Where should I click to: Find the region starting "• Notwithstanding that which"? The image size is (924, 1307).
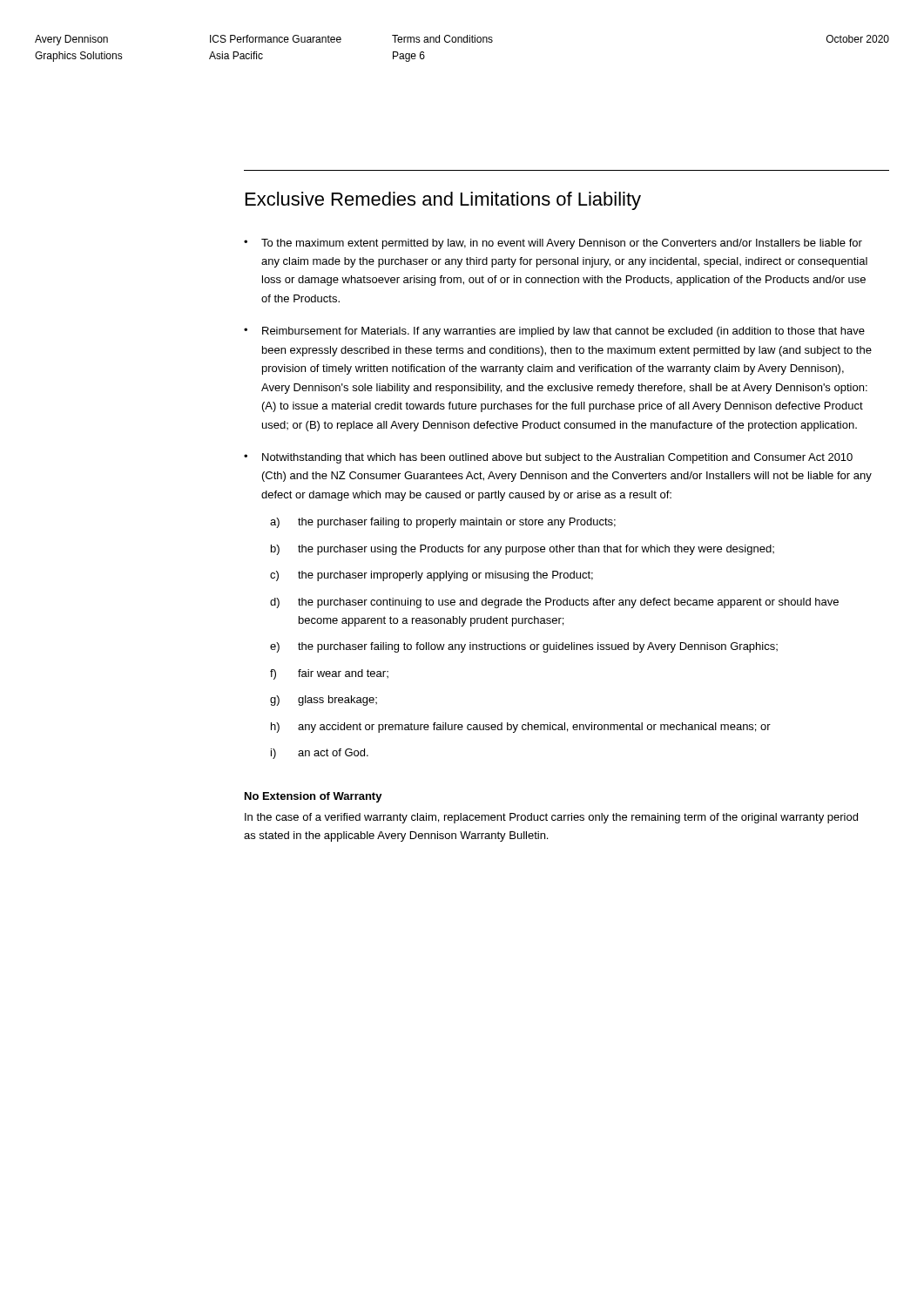coord(558,609)
